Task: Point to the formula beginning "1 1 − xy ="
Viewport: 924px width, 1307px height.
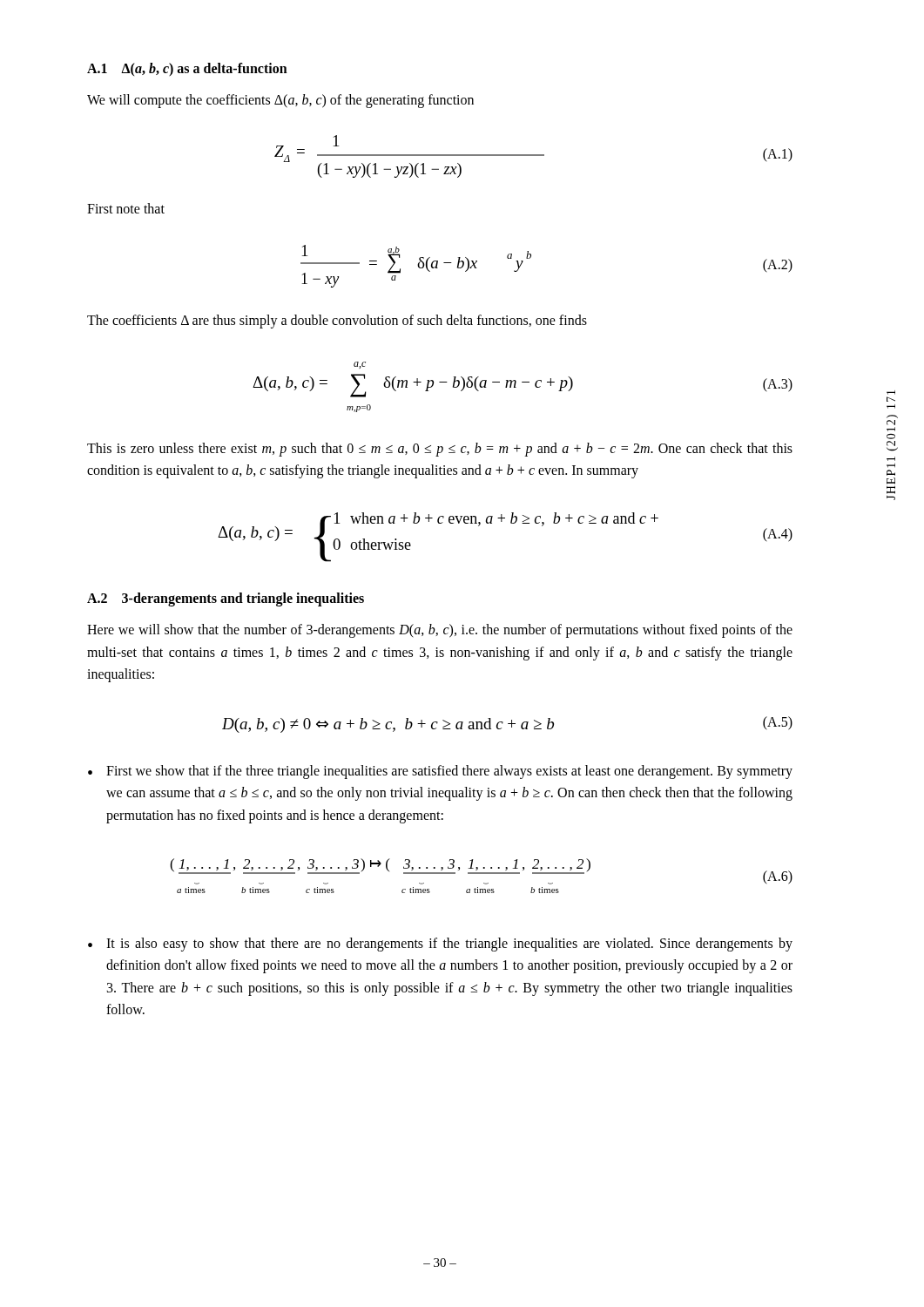Action: pyautogui.click(x=546, y=265)
